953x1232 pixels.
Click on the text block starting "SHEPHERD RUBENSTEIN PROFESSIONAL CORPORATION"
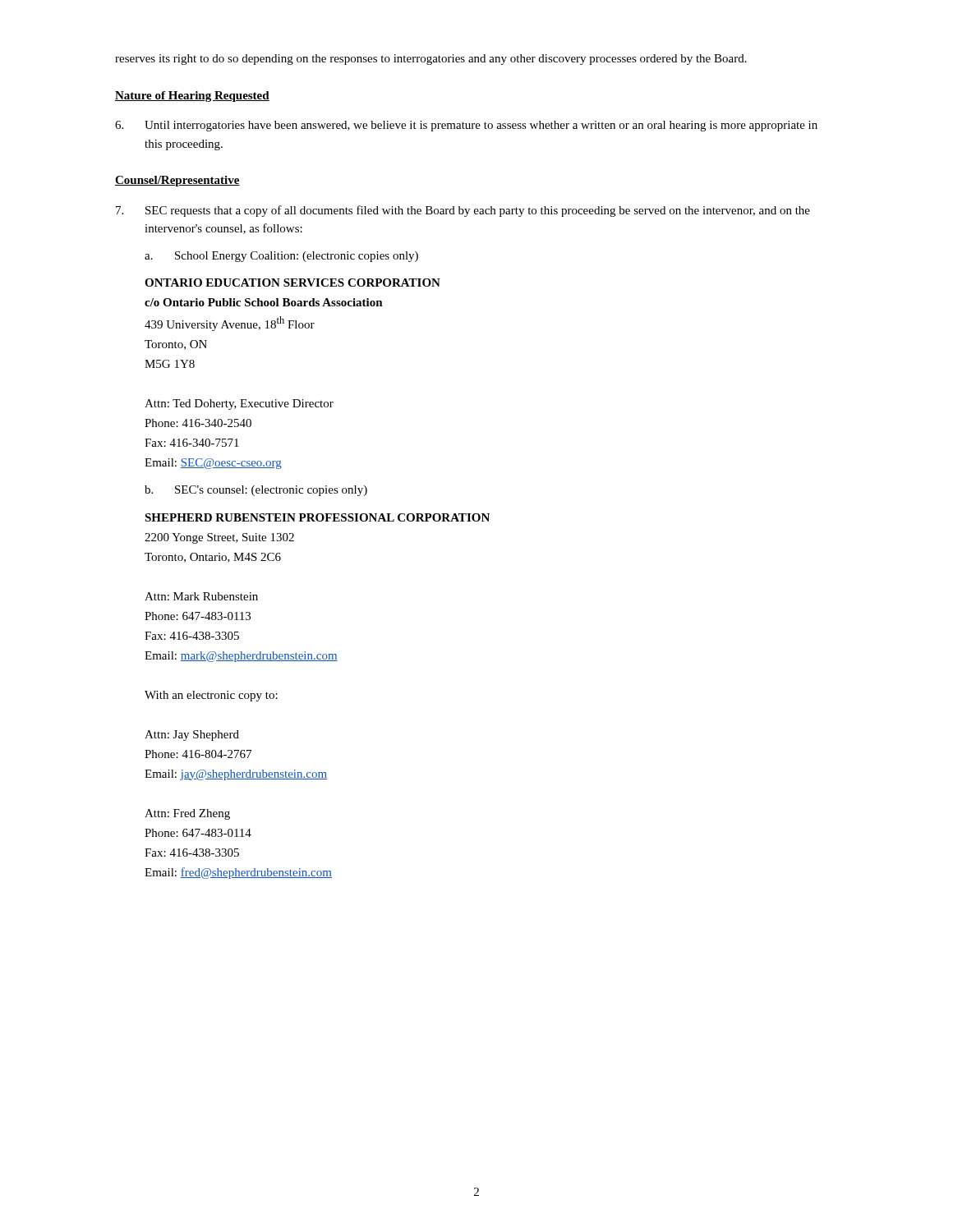pos(317,517)
